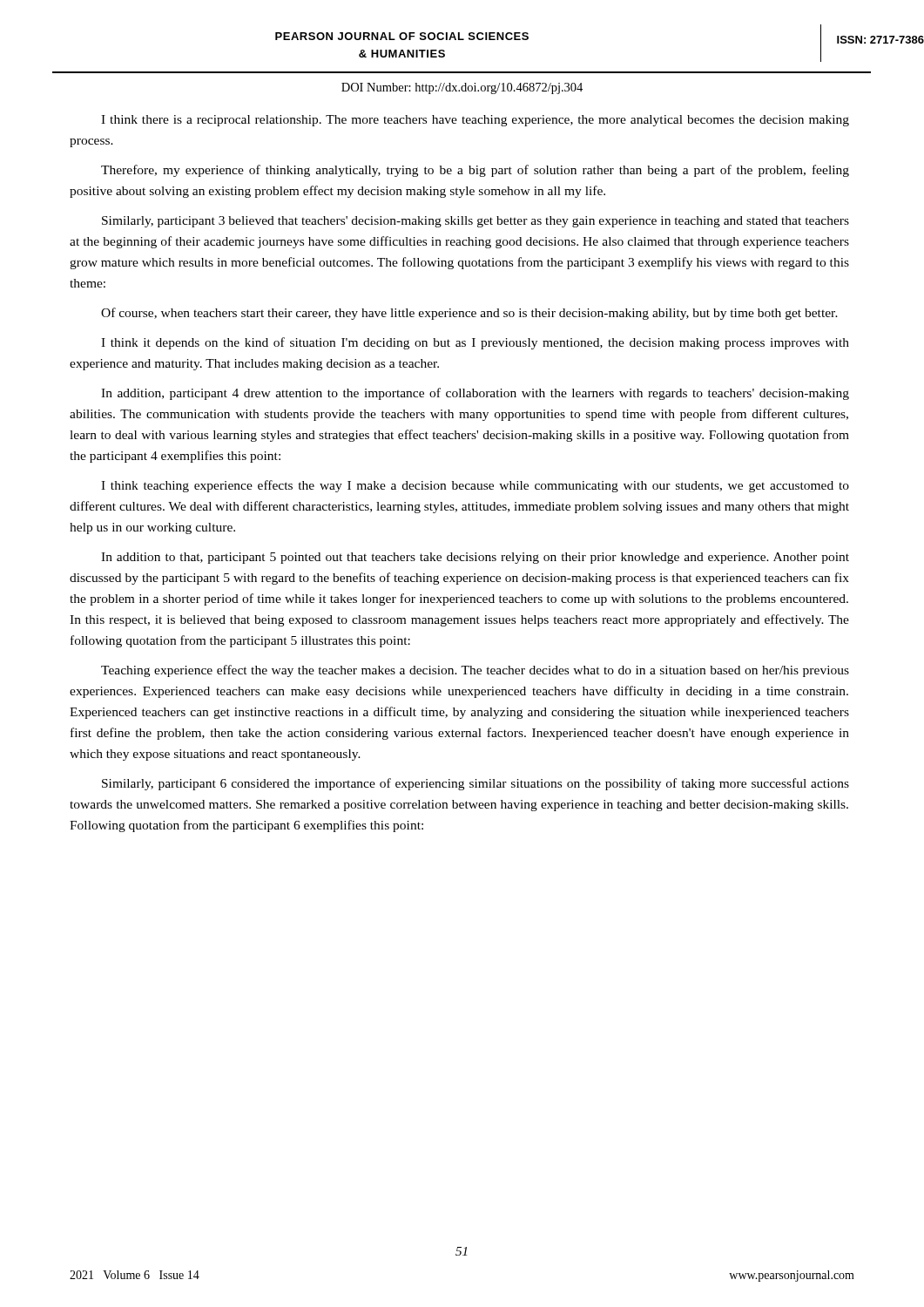Locate the passage starting "I think teaching experience effects"
The width and height of the screenshot is (924, 1307).
coord(459,506)
